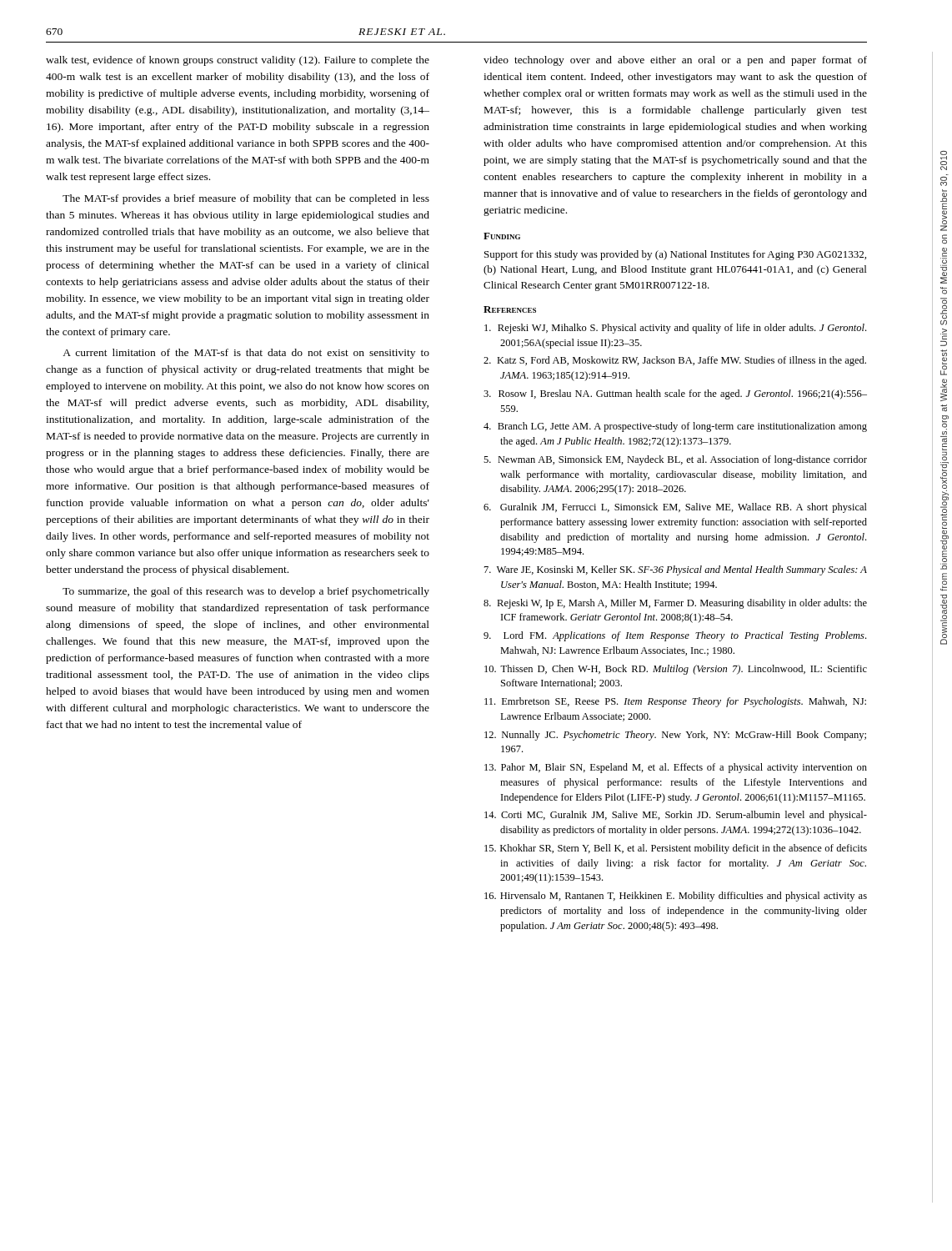Select the list item that says "14. Corti MC, Guralnik JM,"

coord(675,823)
